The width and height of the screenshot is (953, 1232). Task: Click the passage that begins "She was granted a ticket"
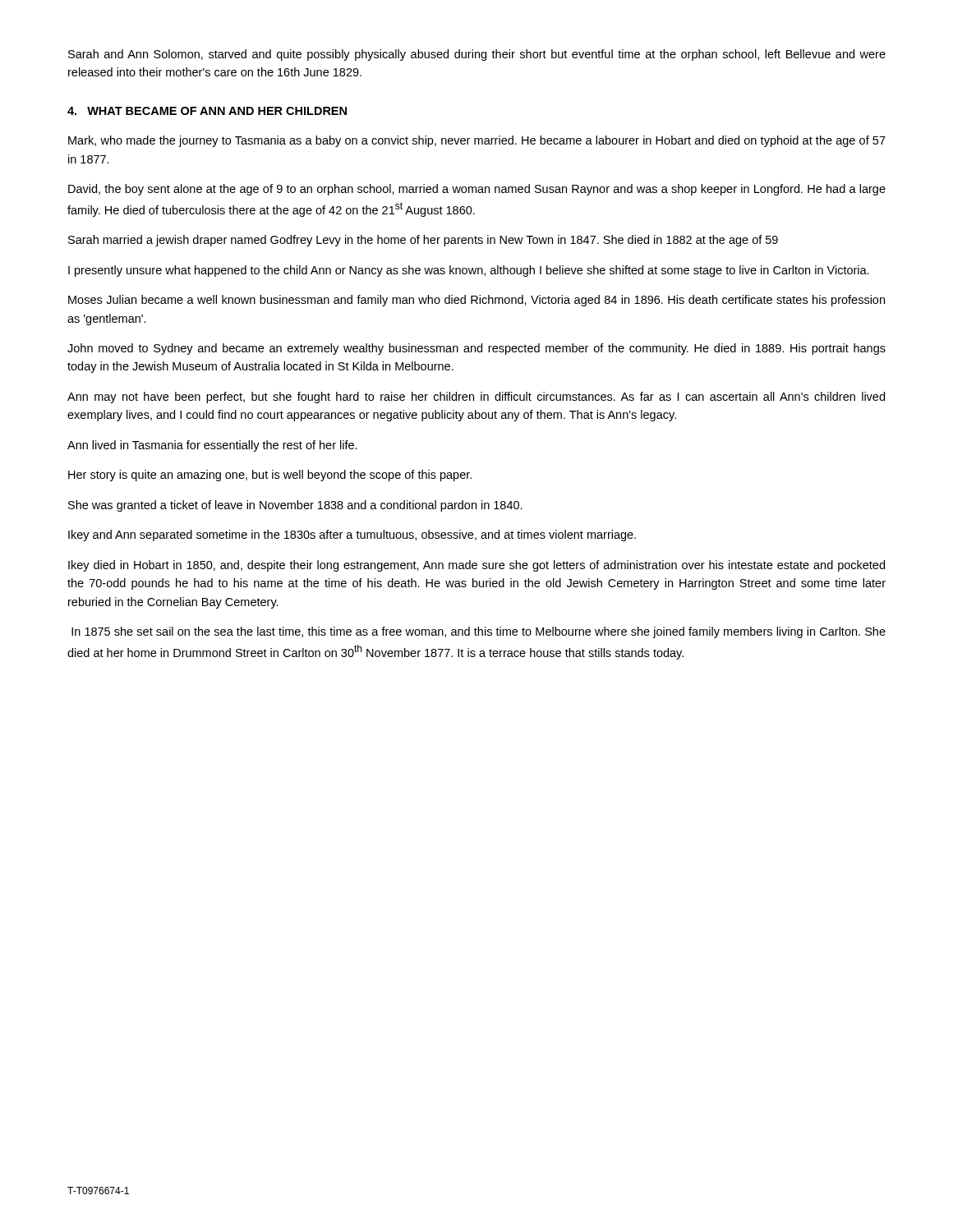(x=295, y=505)
